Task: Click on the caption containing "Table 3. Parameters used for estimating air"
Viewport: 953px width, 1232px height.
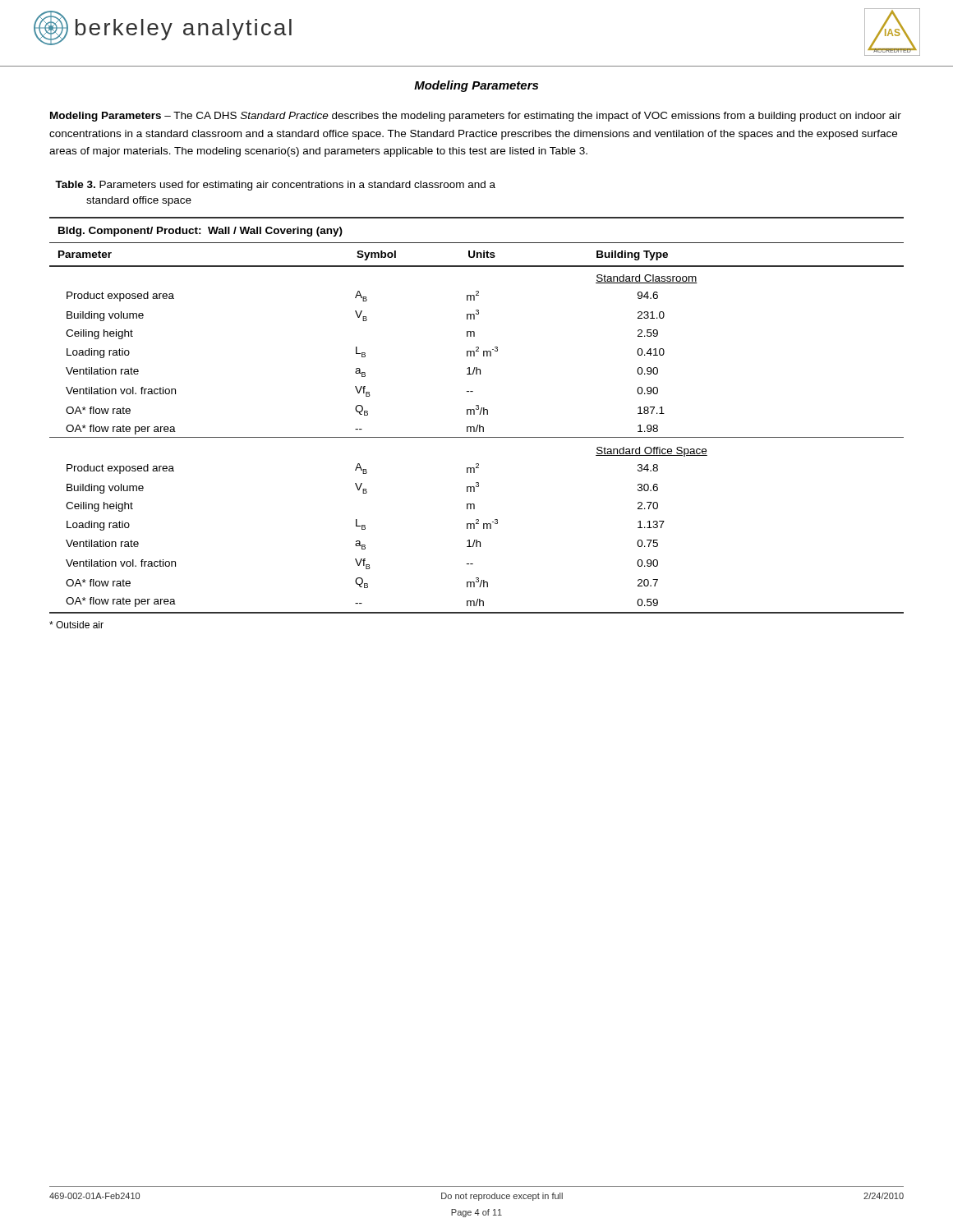Action: click(x=272, y=192)
